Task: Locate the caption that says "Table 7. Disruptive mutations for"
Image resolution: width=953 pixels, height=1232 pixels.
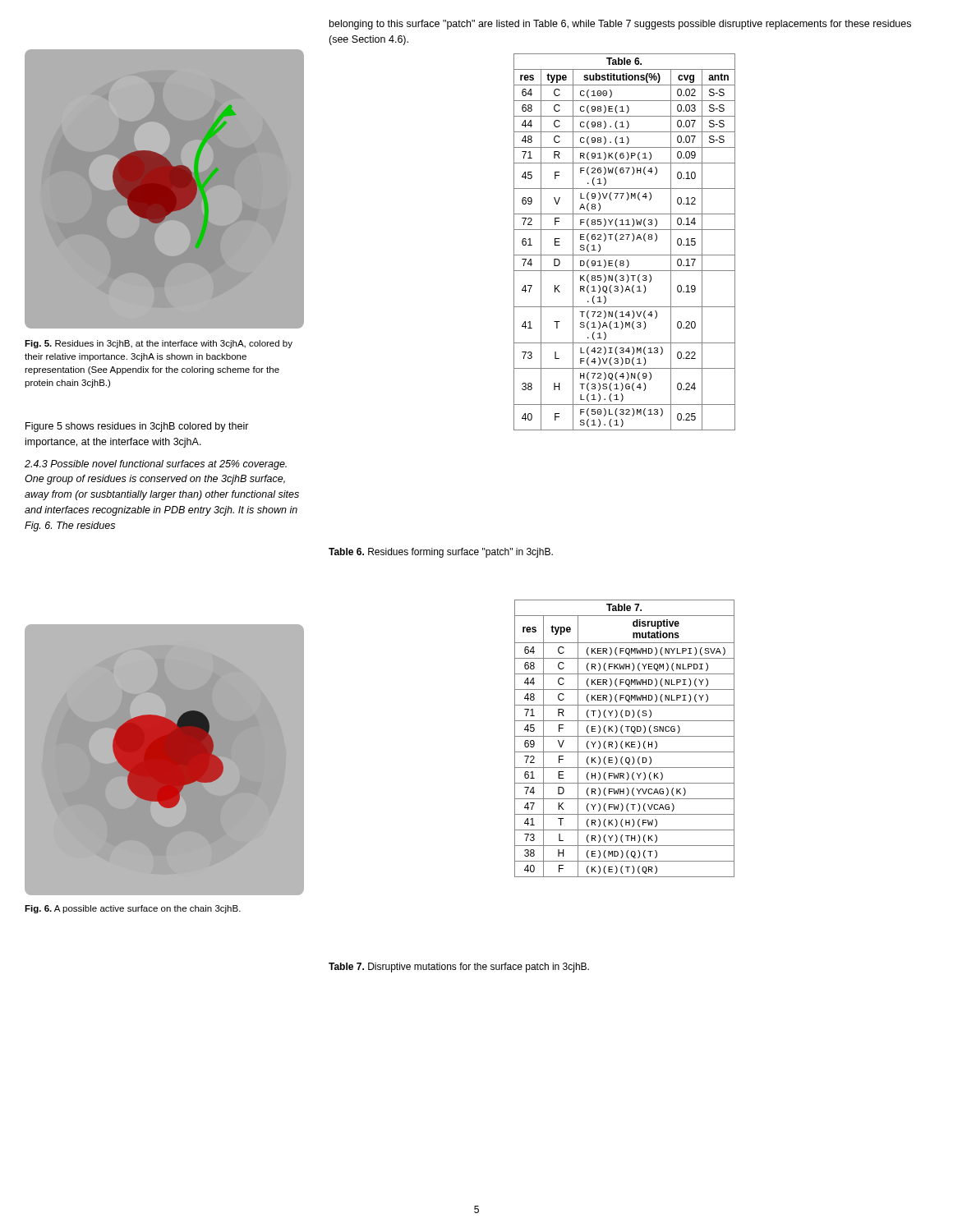Action: coord(459,968)
